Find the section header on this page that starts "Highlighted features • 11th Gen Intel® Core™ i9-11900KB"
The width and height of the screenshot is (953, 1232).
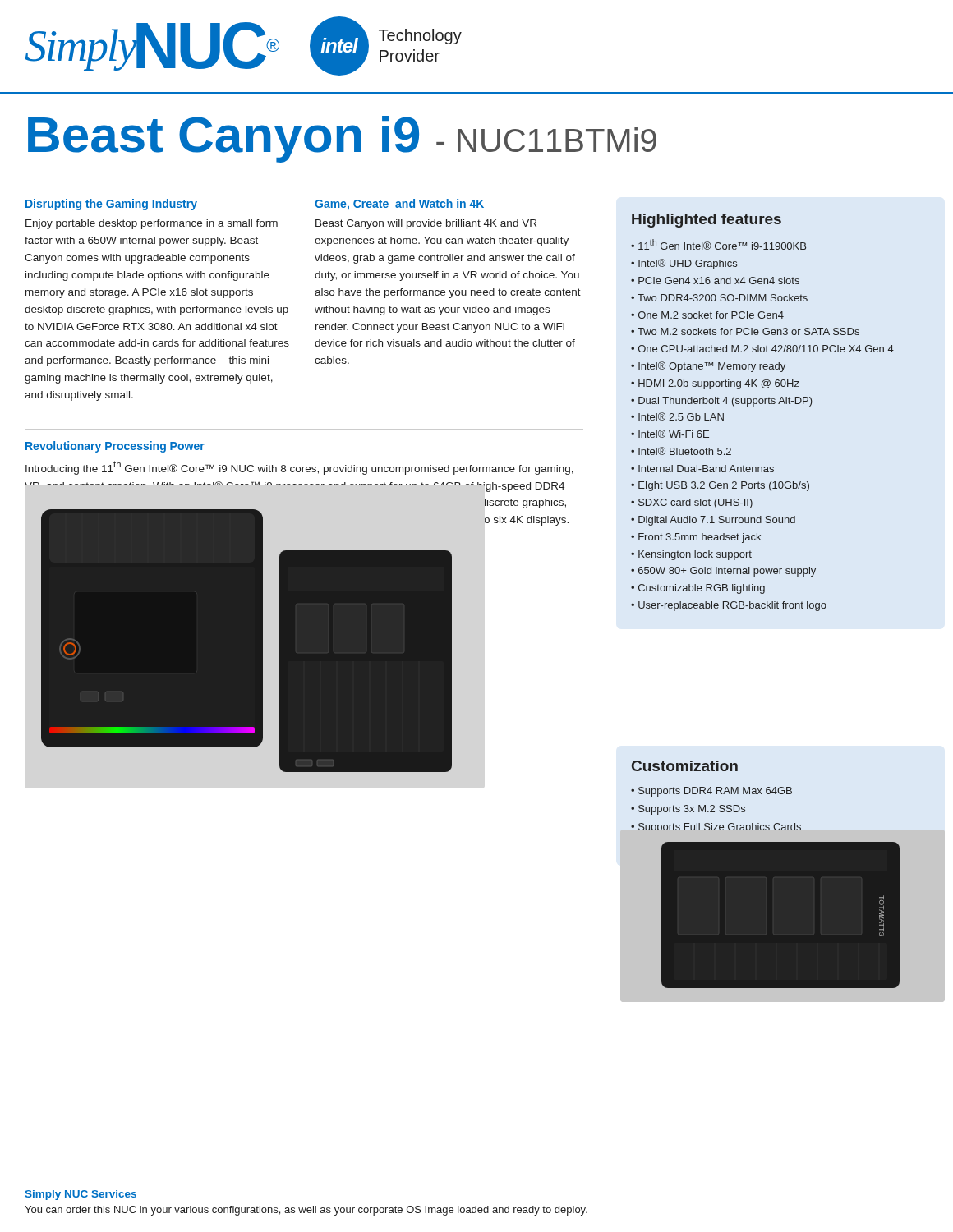(781, 412)
